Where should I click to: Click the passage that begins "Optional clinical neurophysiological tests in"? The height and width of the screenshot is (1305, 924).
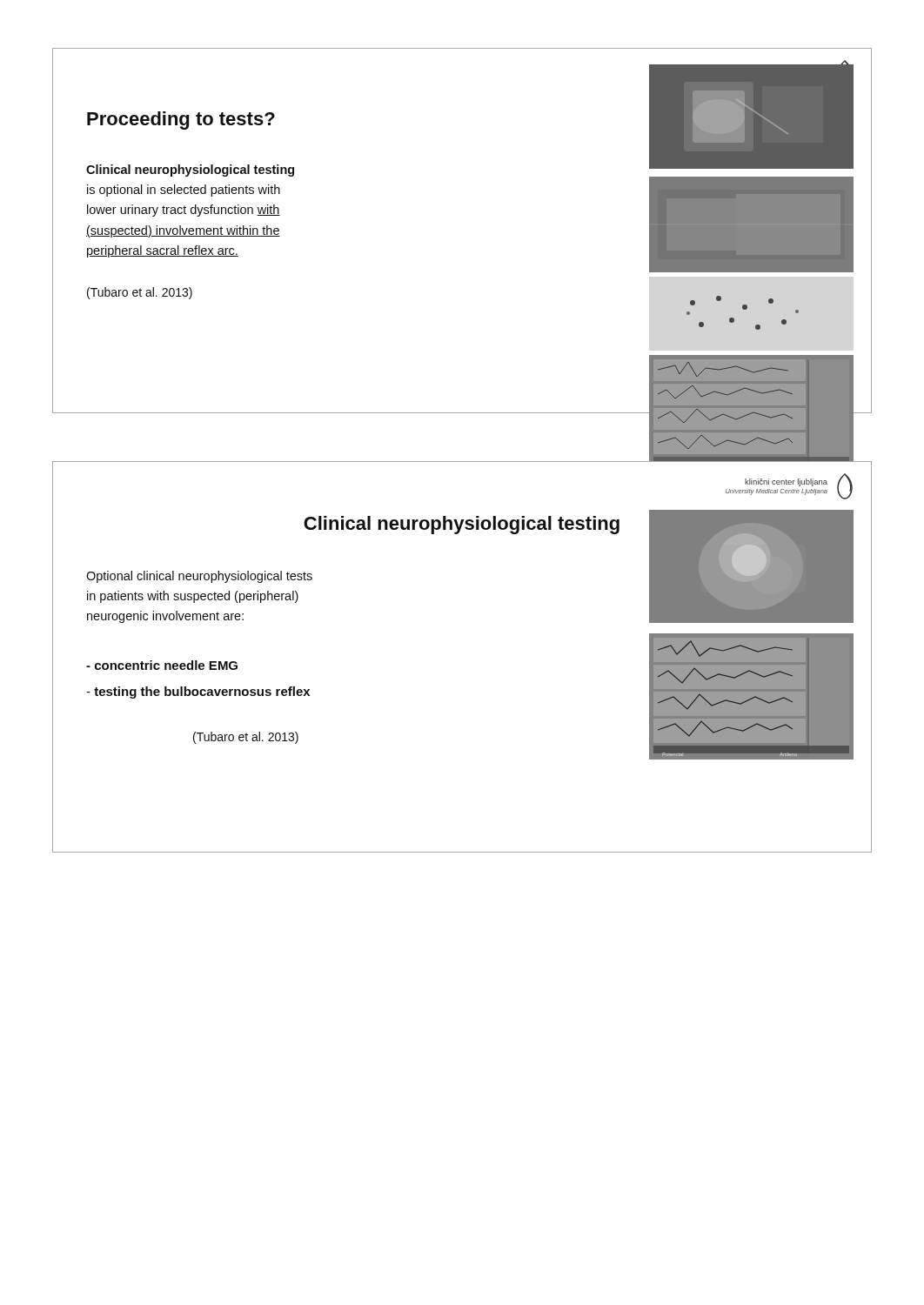(x=199, y=596)
